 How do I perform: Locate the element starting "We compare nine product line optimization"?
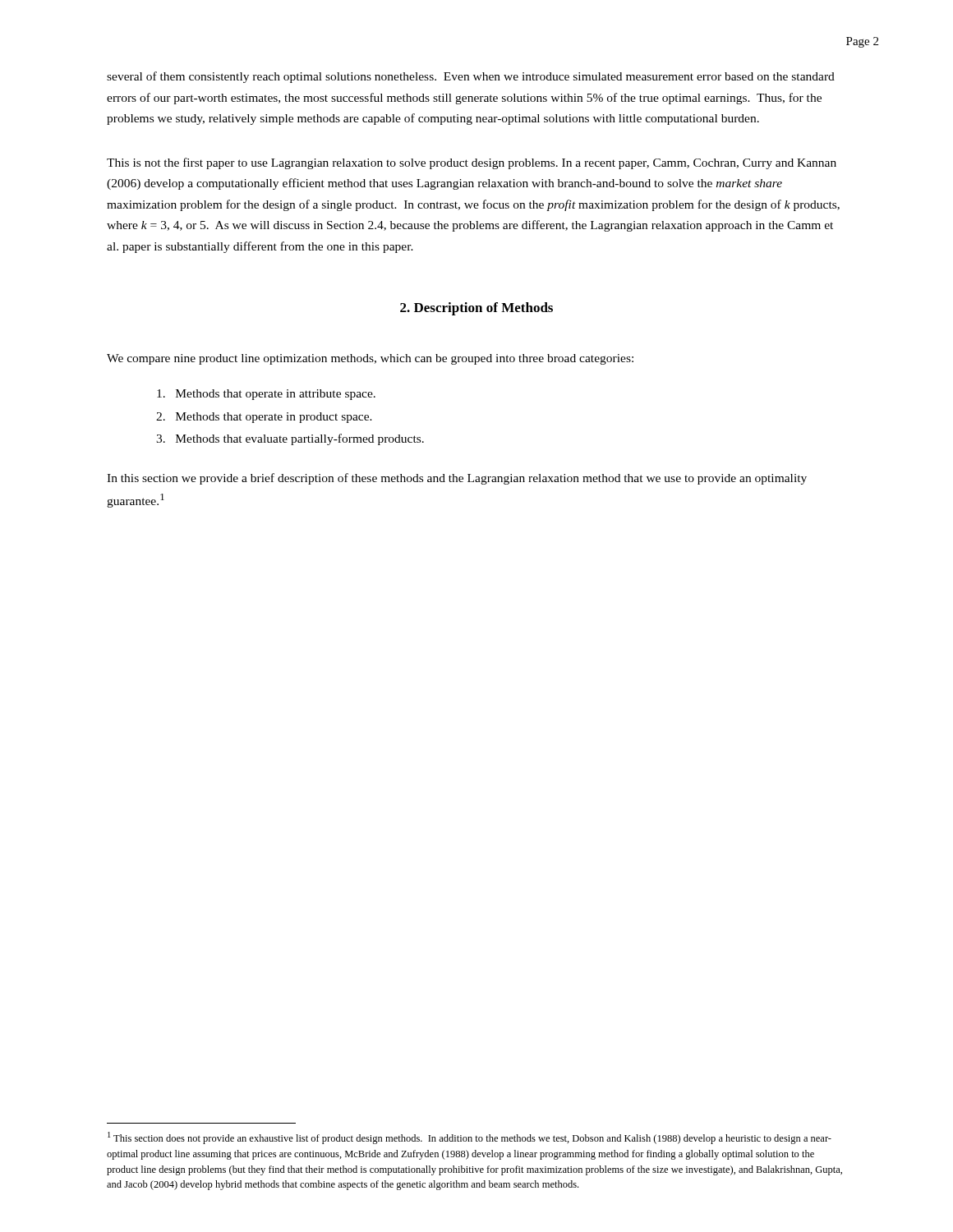point(371,357)
